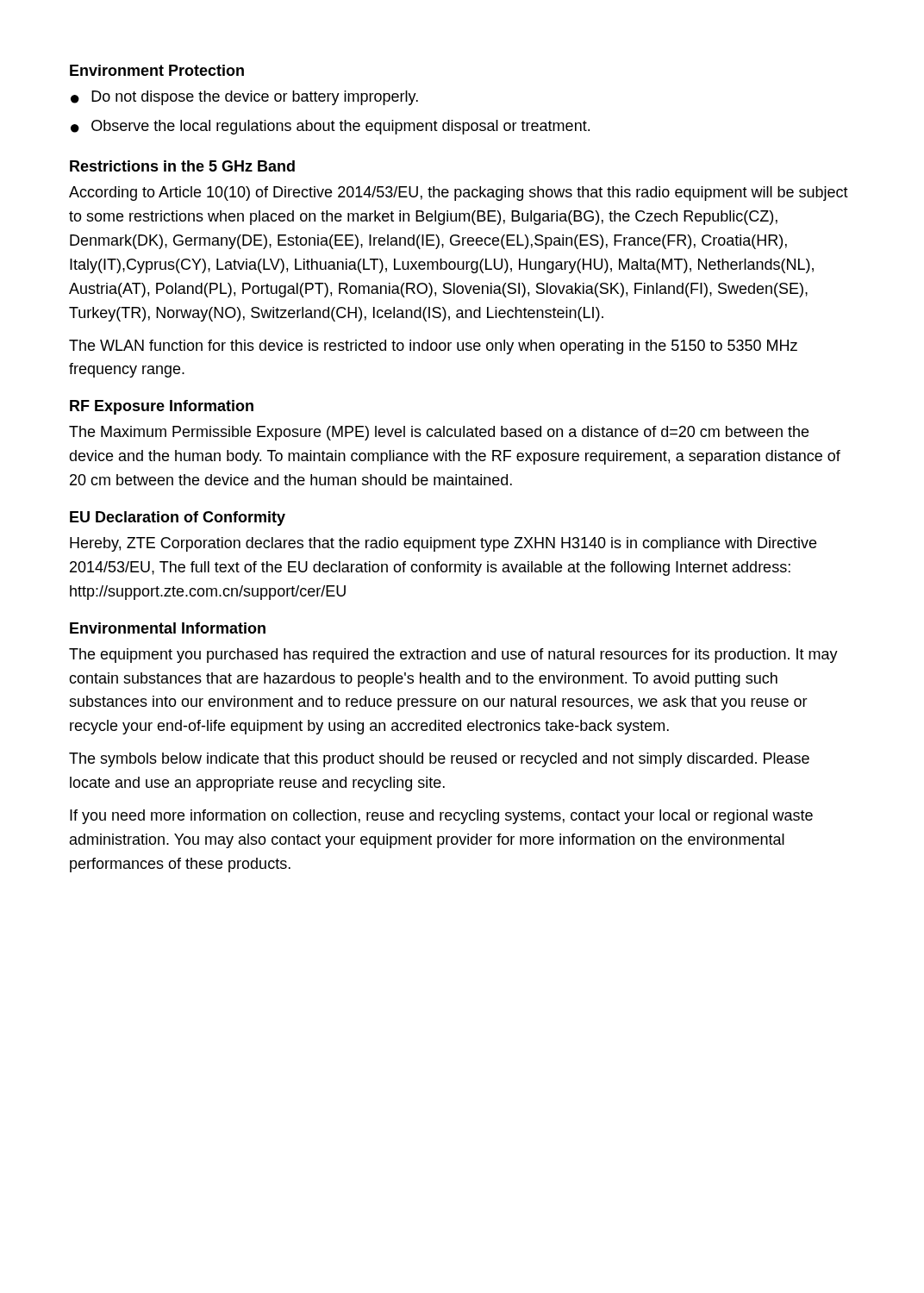This screenshot has width=924, height=1293.
Task: Click on the text block starting "According to Article 10(10) of Directive 2014/53/EU,"
Action: pyautogui.click(x=458, y=252)
